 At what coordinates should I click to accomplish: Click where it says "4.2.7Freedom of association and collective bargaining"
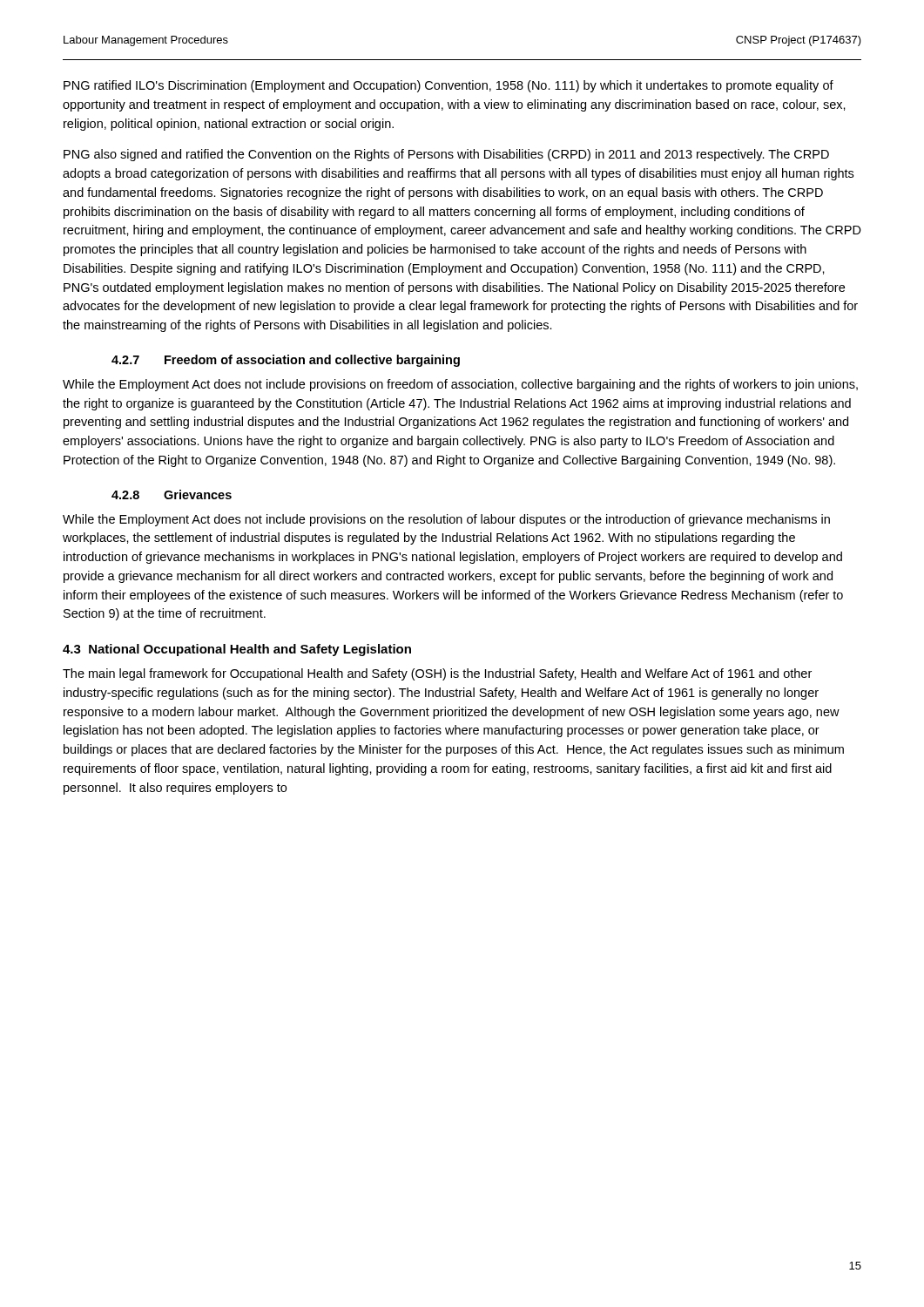(286, 360)
